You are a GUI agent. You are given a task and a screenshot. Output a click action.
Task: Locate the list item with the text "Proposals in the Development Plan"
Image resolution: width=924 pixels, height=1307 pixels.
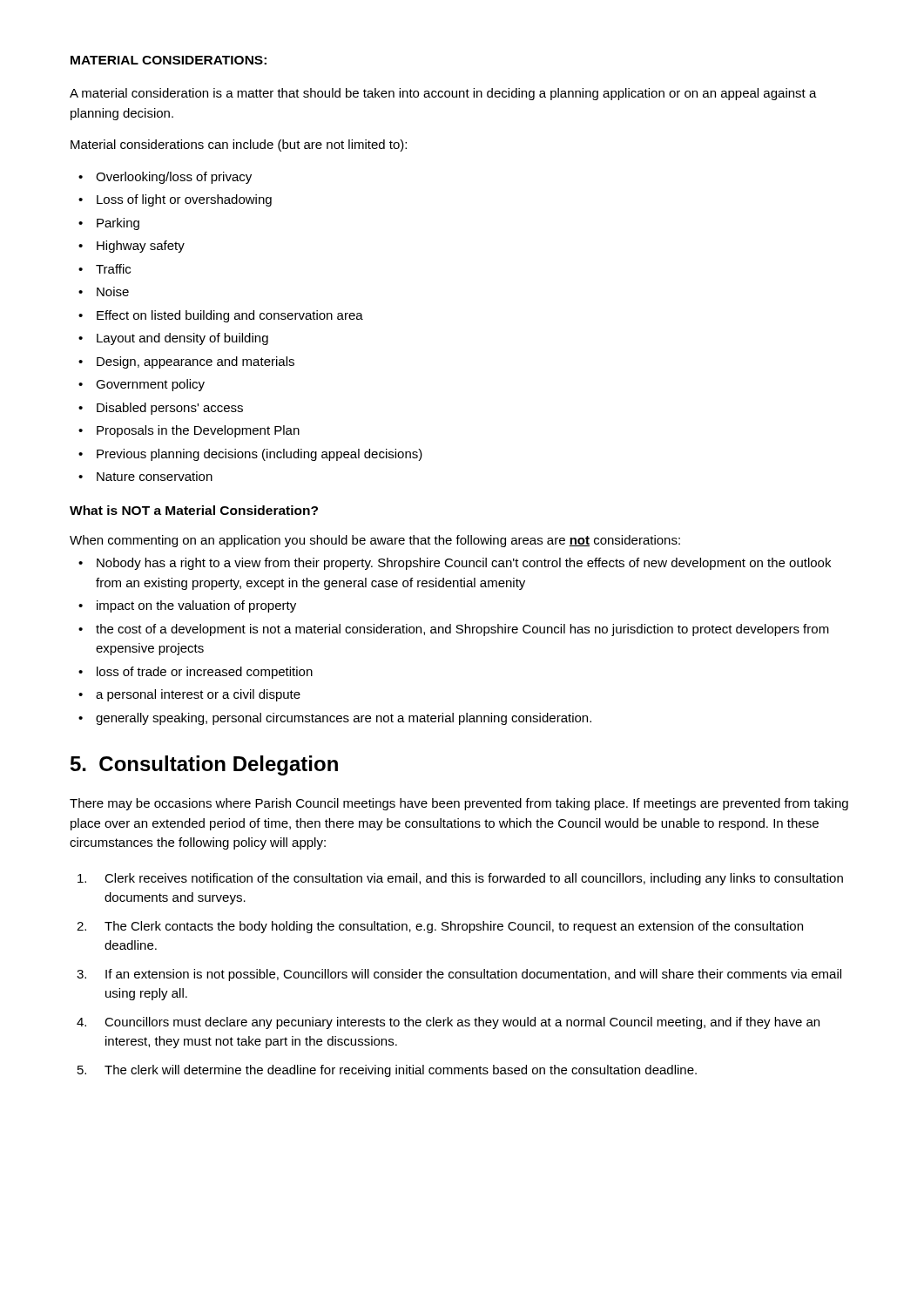point(189,431)
